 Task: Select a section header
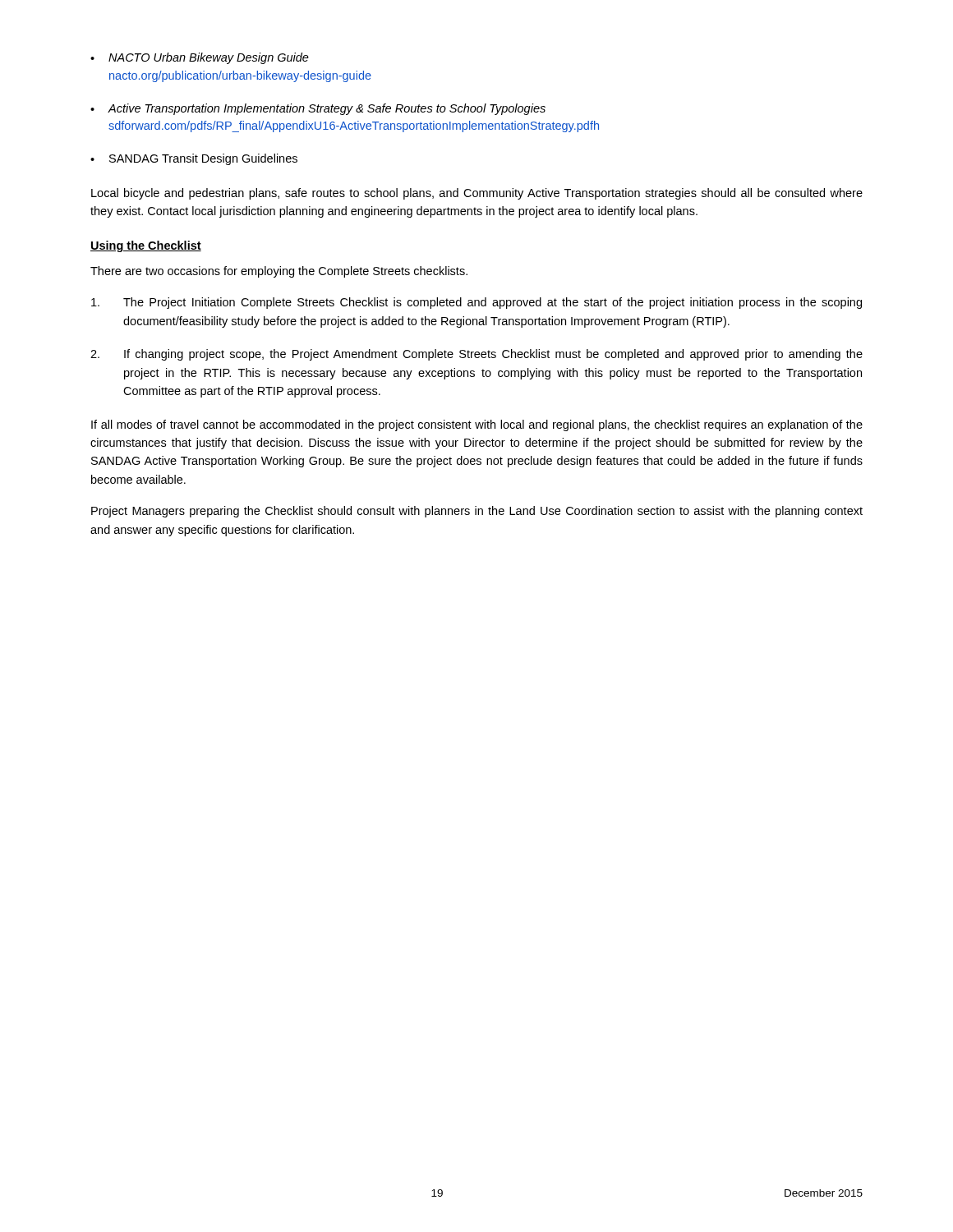(x=146, y=245)
